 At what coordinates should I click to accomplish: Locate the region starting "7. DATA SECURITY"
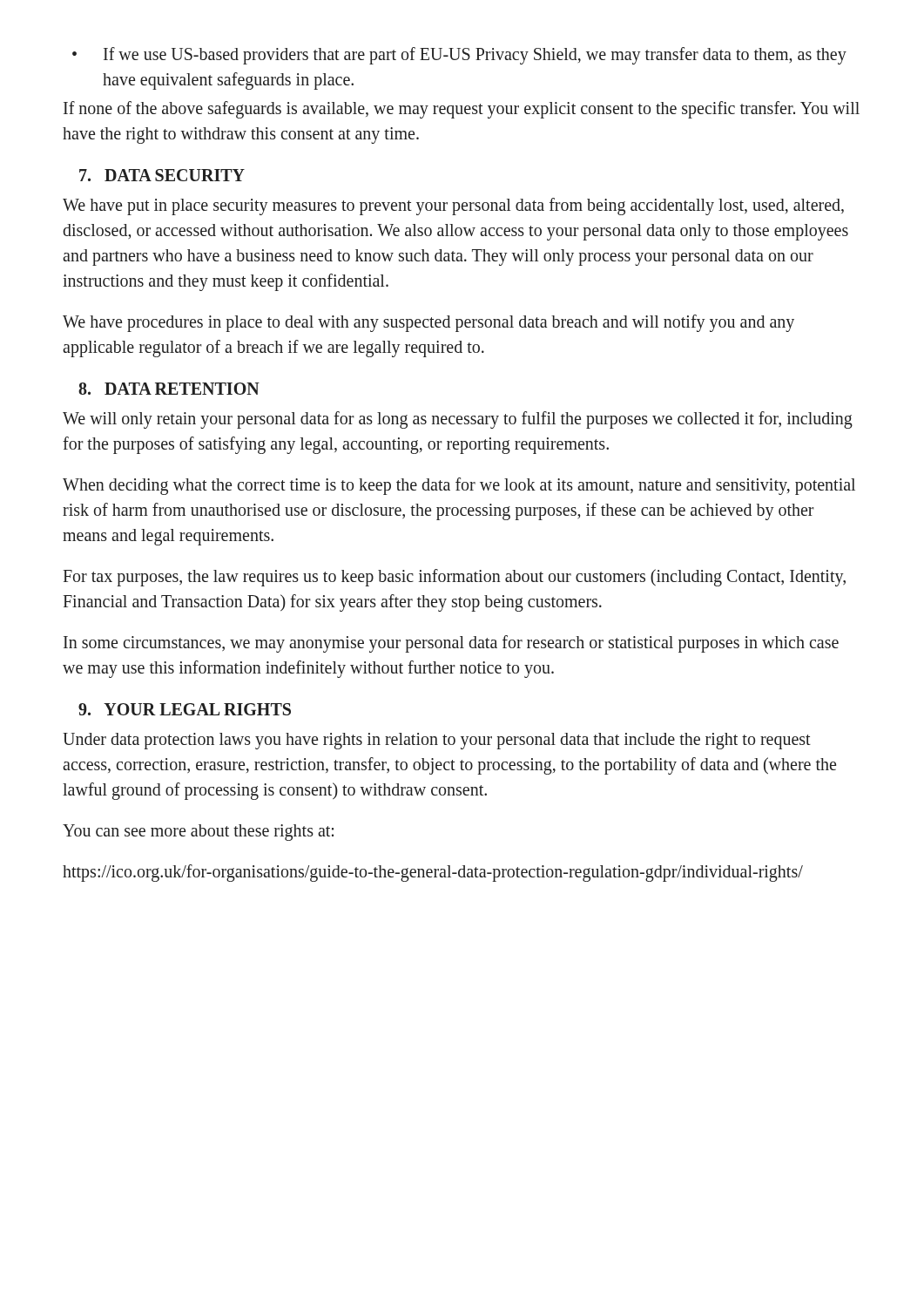[162, 175]
